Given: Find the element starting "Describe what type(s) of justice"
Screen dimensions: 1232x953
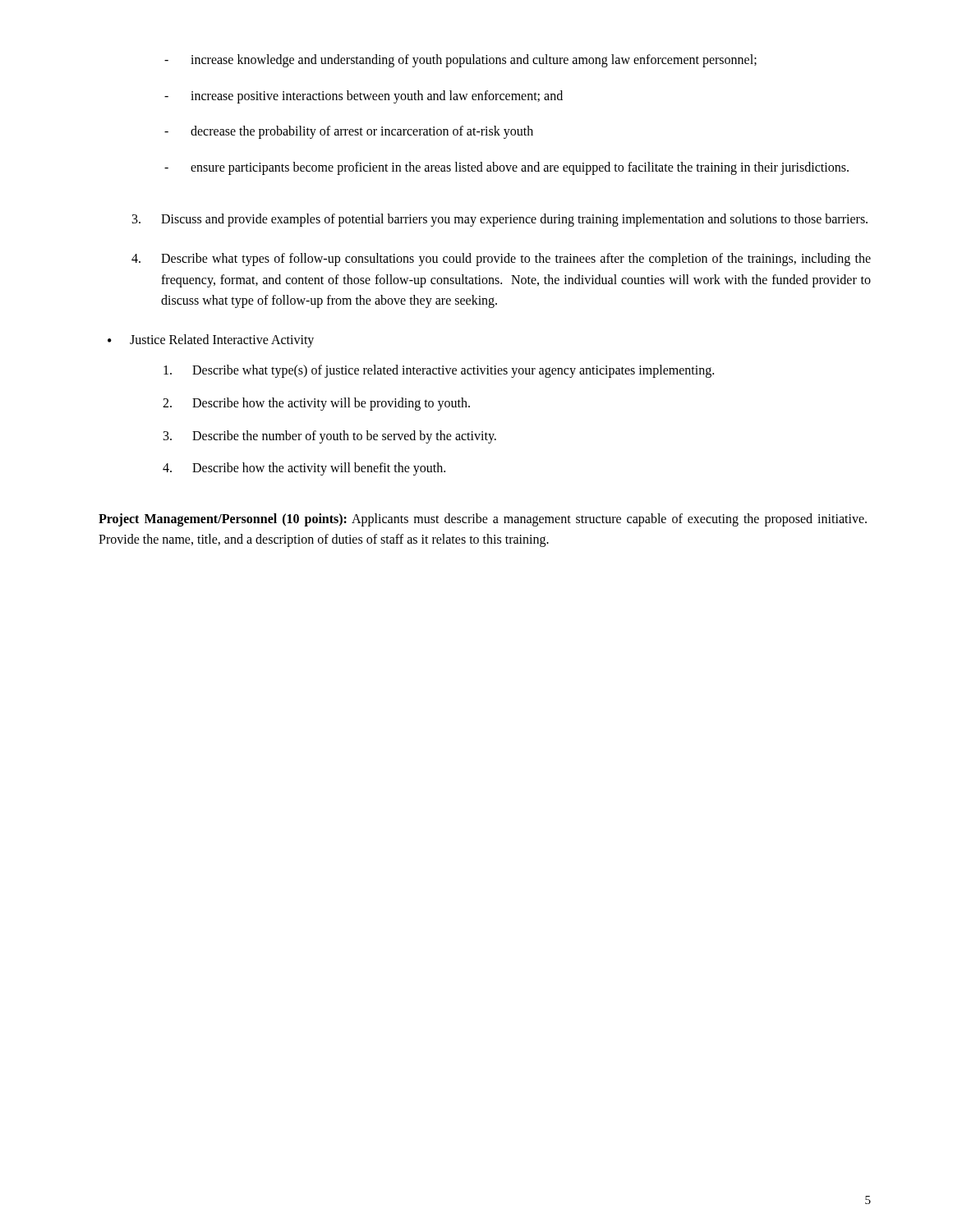Looking at the screenshot, I should 439,371.
